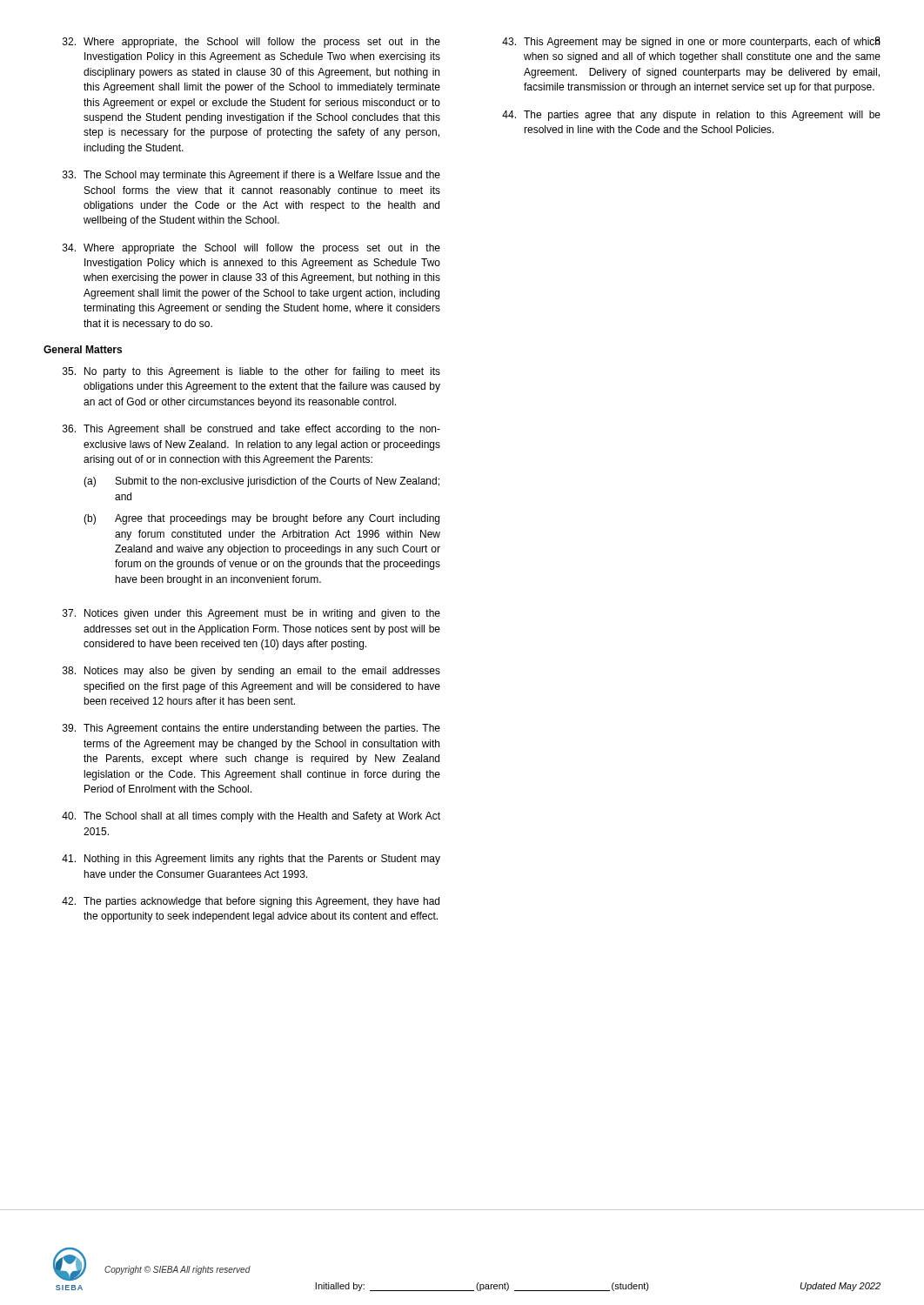Locate the text block starting "41. Nothing in this Agreement limits"
This screenshot has width=924, height=1305.
click(x=242, y=867)
